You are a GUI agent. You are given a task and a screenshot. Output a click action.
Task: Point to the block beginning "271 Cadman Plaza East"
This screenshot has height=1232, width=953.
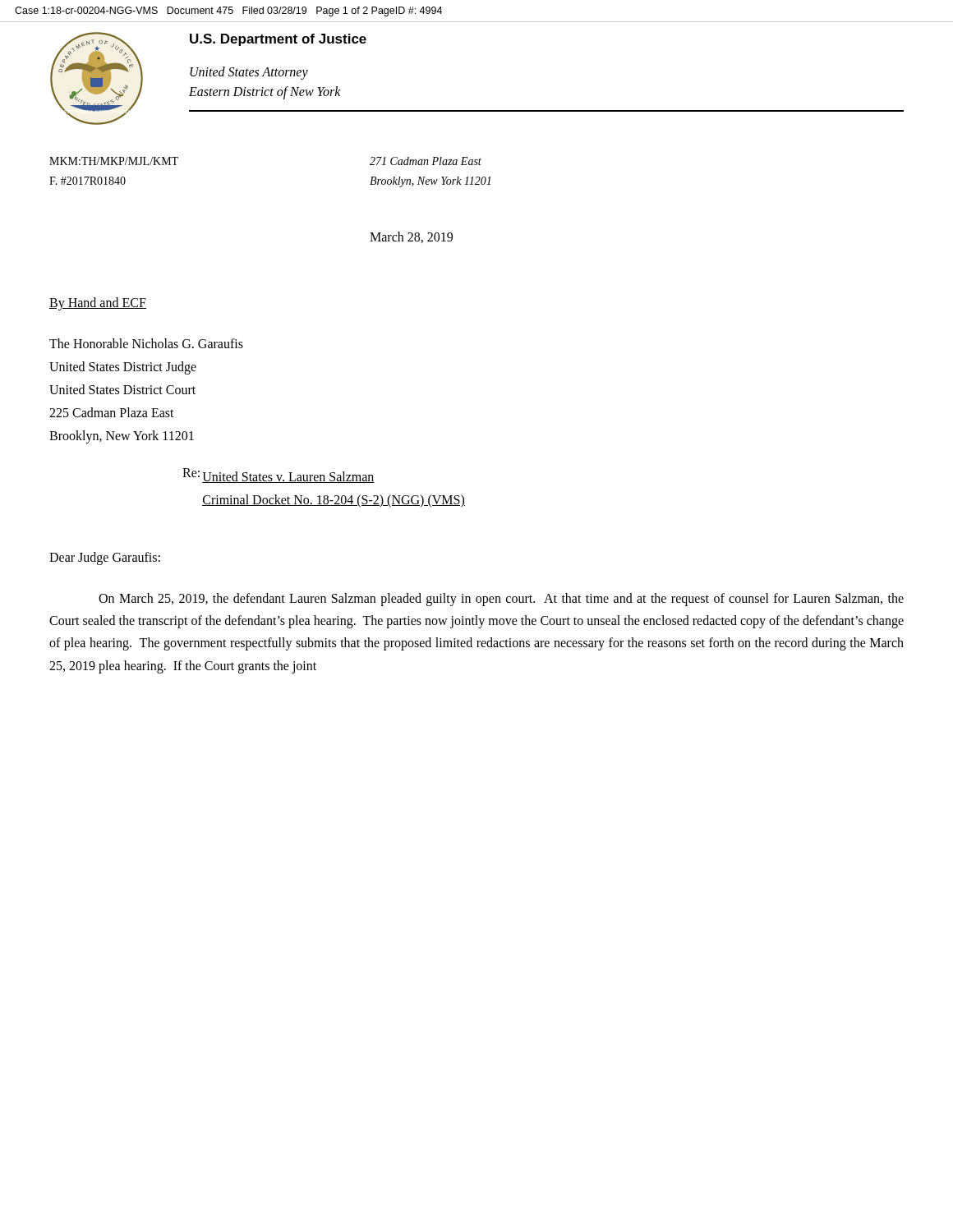(x=431, y=171)
